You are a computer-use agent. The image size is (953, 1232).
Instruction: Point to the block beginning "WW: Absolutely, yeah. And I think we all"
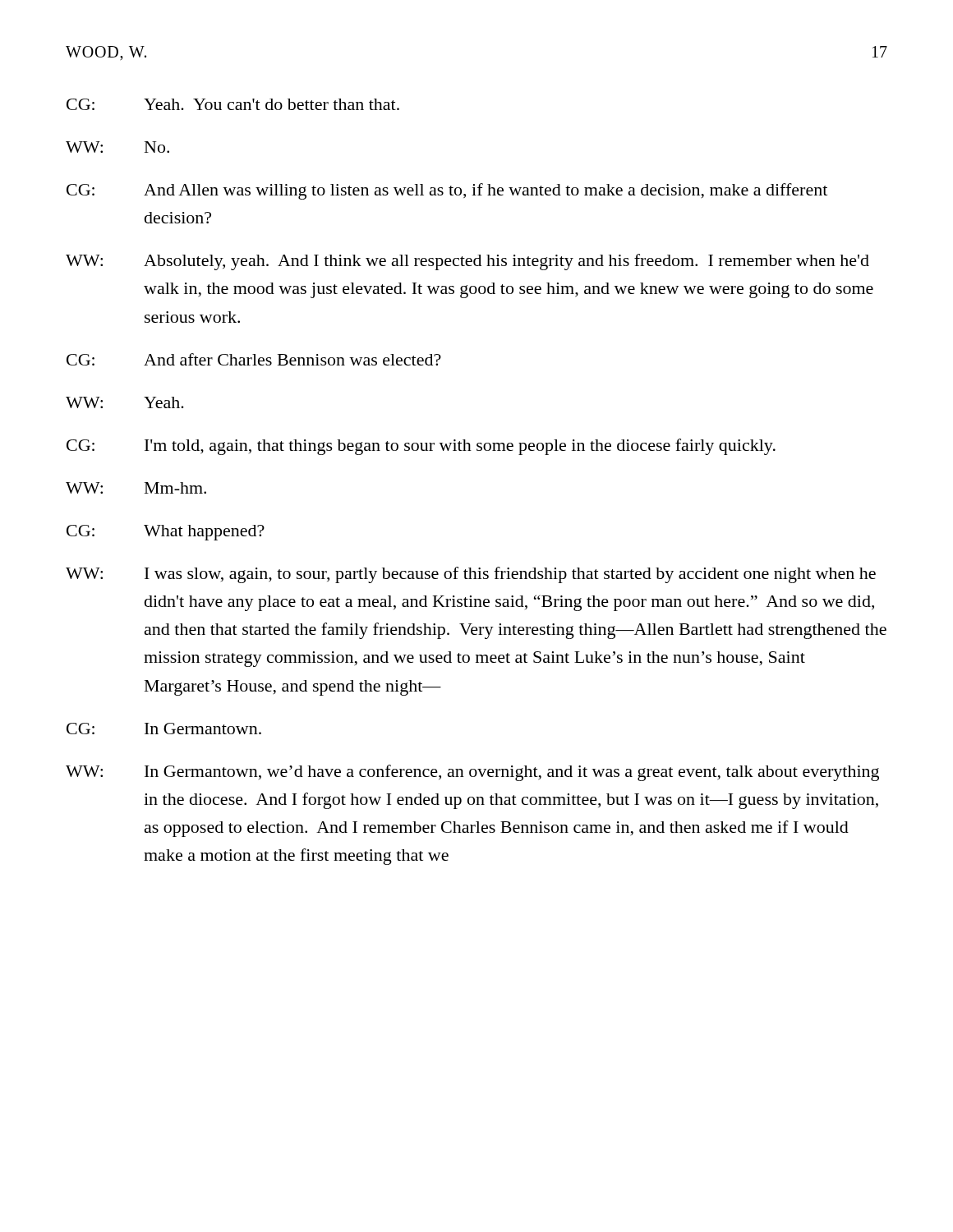[x=476, y=289]
